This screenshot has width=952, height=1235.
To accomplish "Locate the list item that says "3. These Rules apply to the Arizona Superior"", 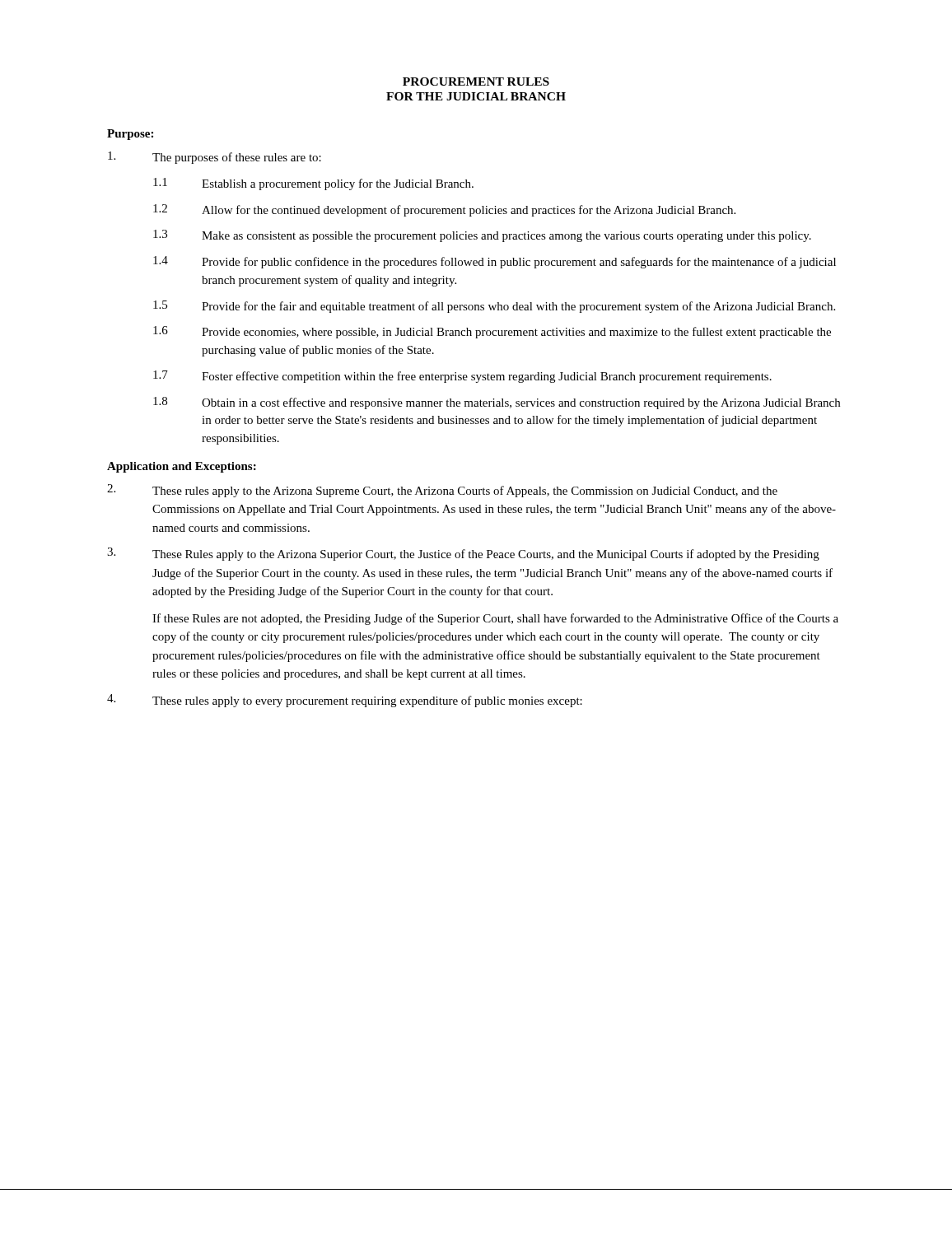I will [476, 573].
